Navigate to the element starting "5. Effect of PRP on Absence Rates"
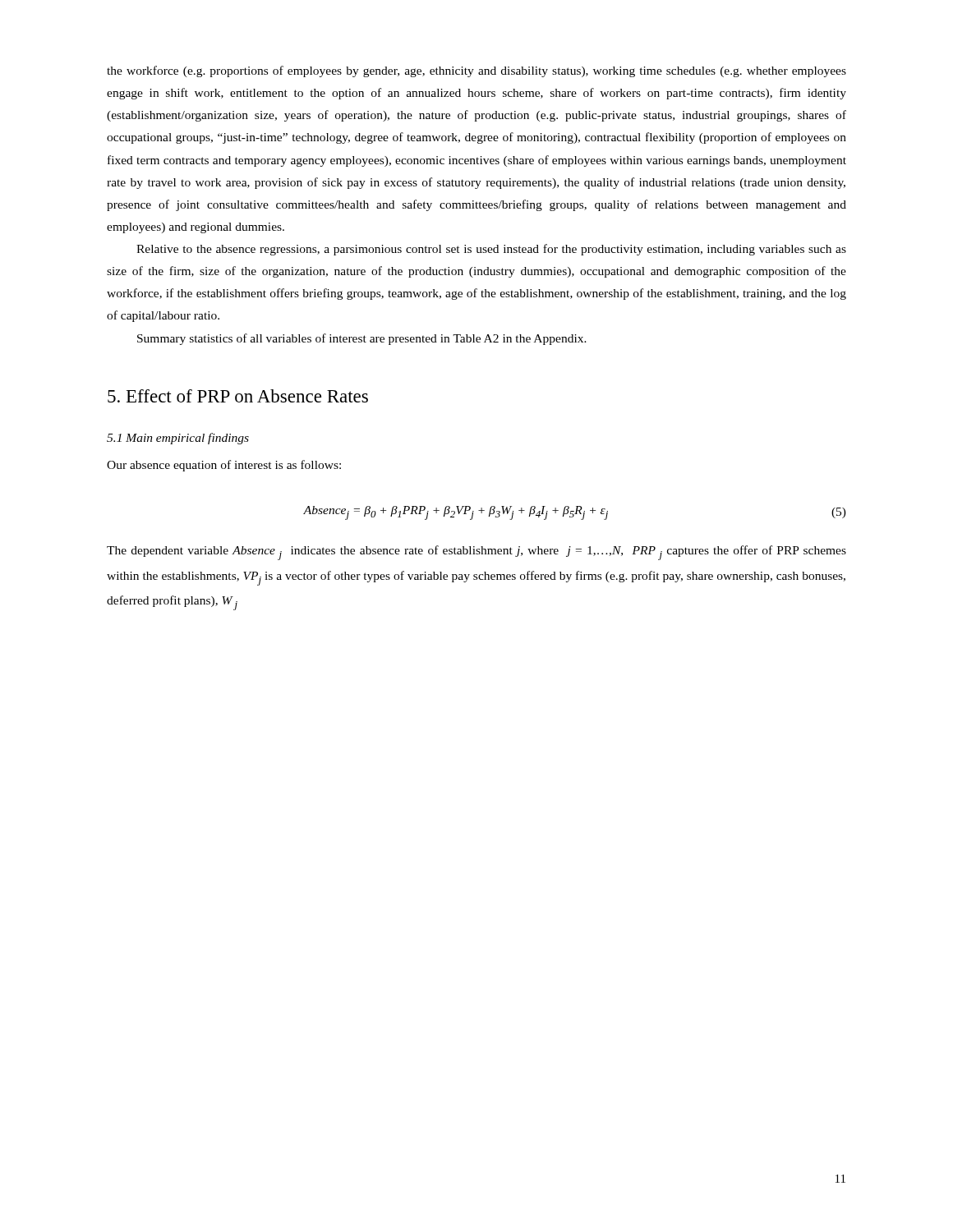This screenshot has width=953, height=1232. point(238,396)
